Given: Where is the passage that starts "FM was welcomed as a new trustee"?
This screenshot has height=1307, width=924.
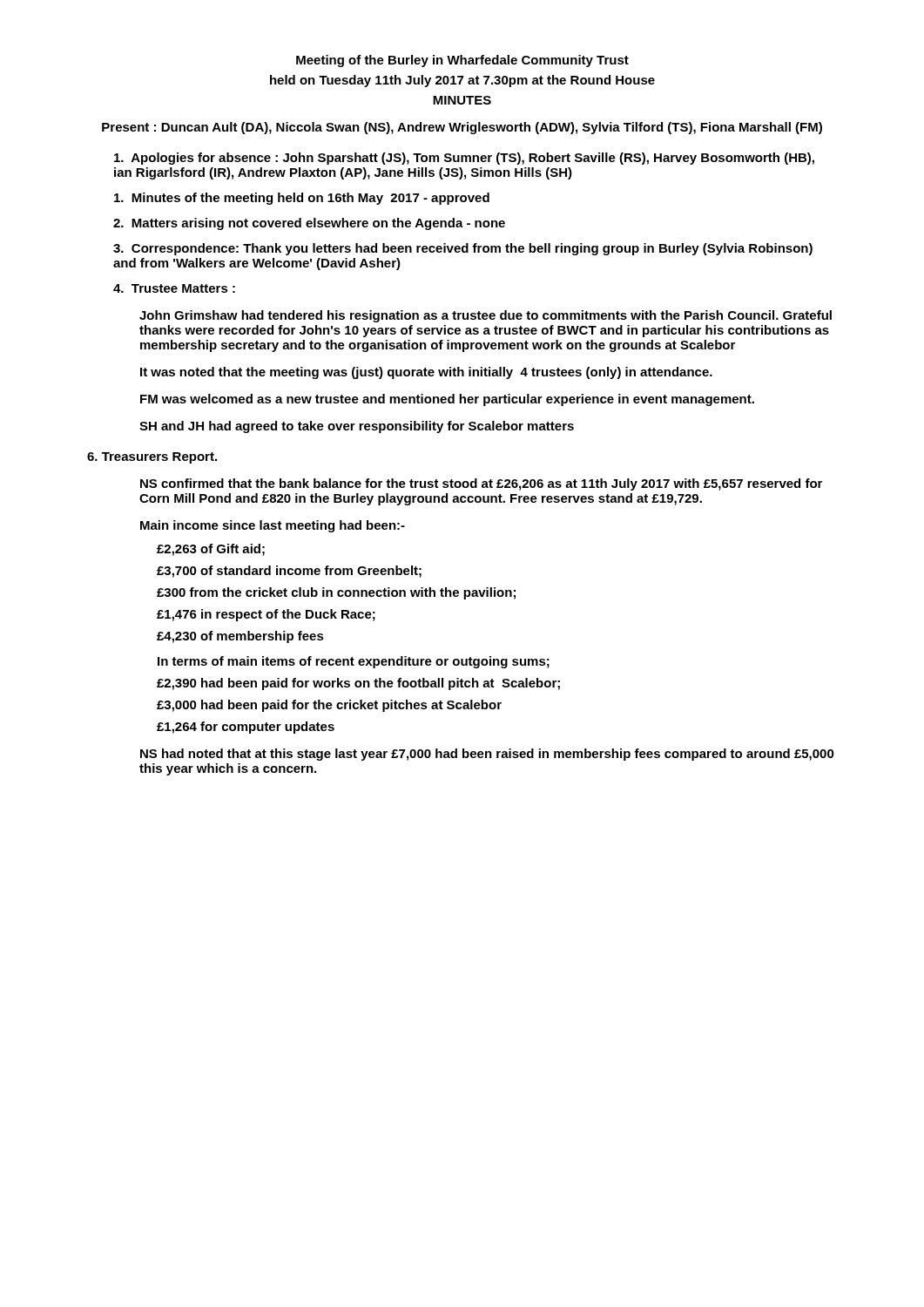Looking at the screenshot, I should pos(447,399).
